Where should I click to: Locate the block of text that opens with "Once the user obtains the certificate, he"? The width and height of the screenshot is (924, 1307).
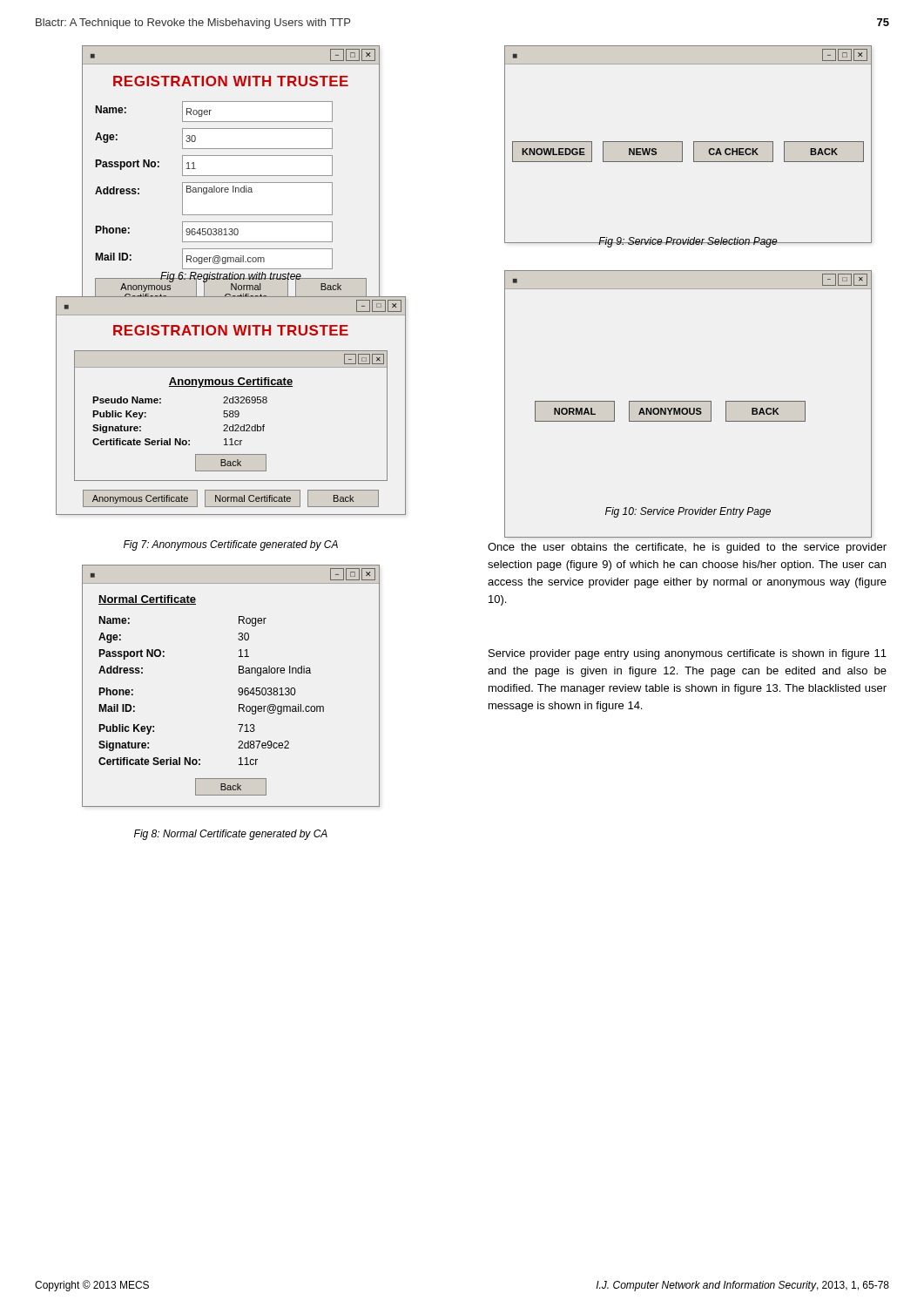pyautogui.click(x=687, y=573)
